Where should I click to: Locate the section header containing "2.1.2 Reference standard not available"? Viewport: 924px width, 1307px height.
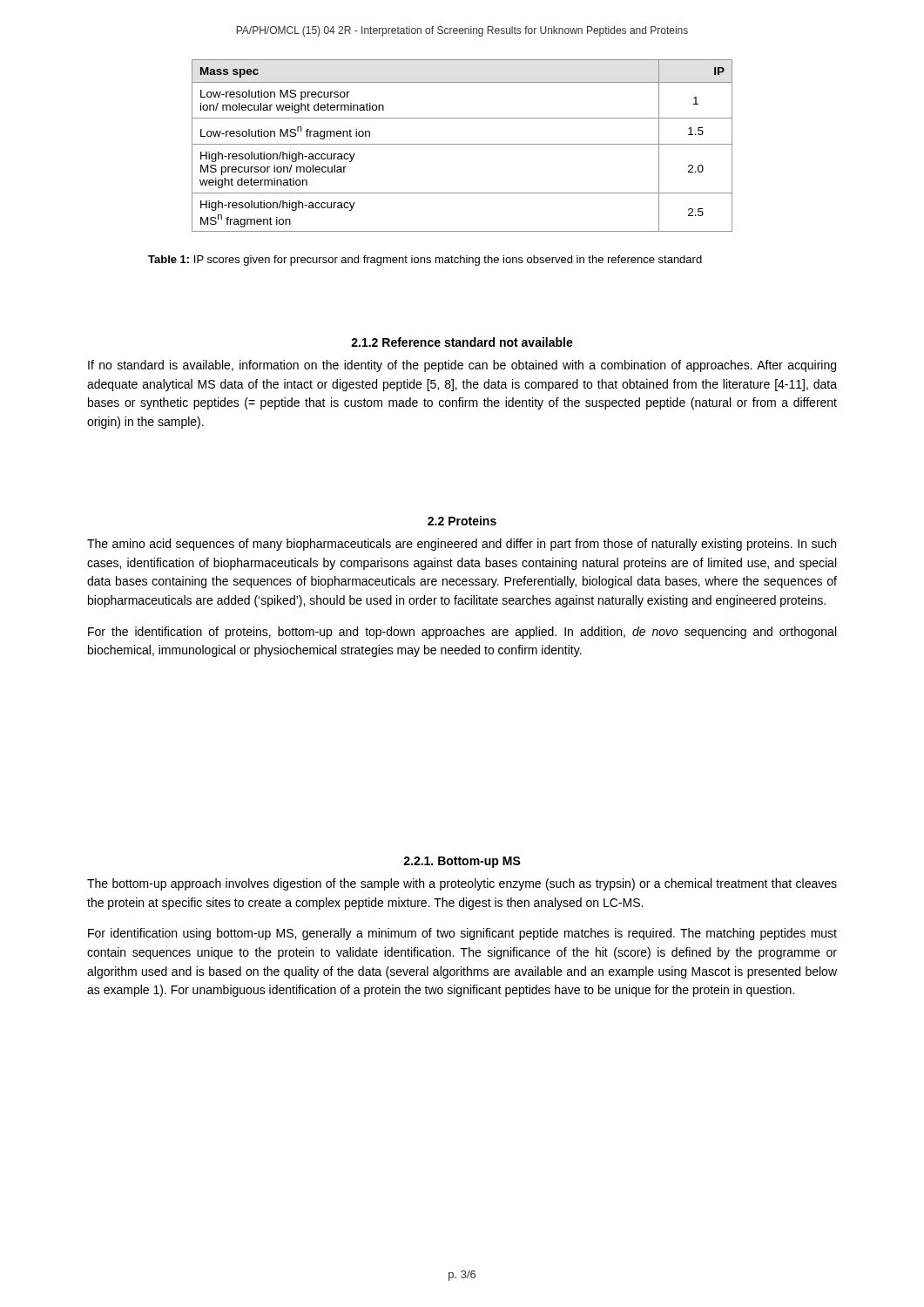pyautogui.click(x=462, y=342)
